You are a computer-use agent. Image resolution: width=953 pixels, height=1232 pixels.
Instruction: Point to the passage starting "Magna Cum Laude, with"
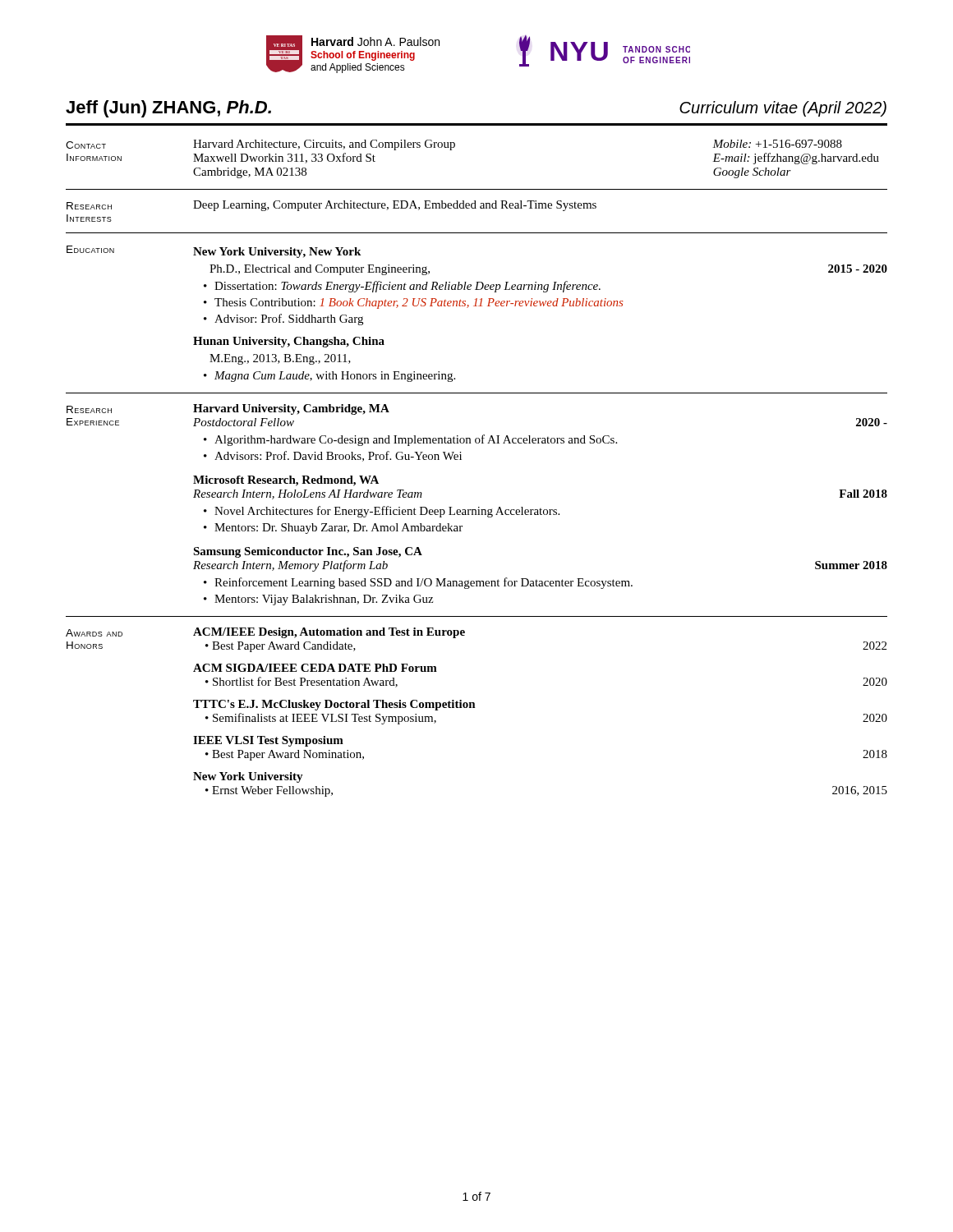coord(335,375)
